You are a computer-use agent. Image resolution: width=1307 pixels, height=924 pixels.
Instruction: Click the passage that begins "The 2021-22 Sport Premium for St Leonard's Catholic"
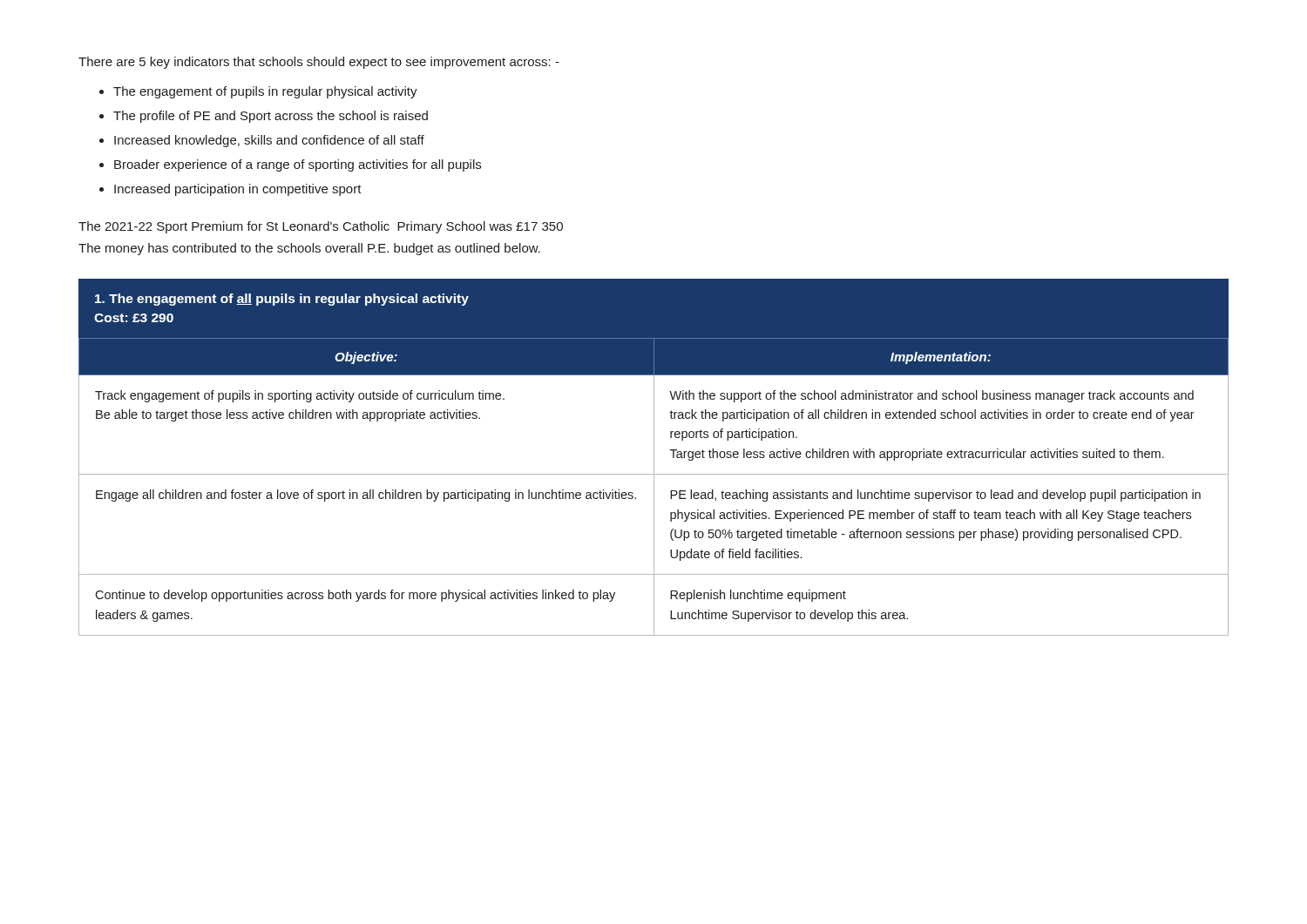[x=321, y=227]
